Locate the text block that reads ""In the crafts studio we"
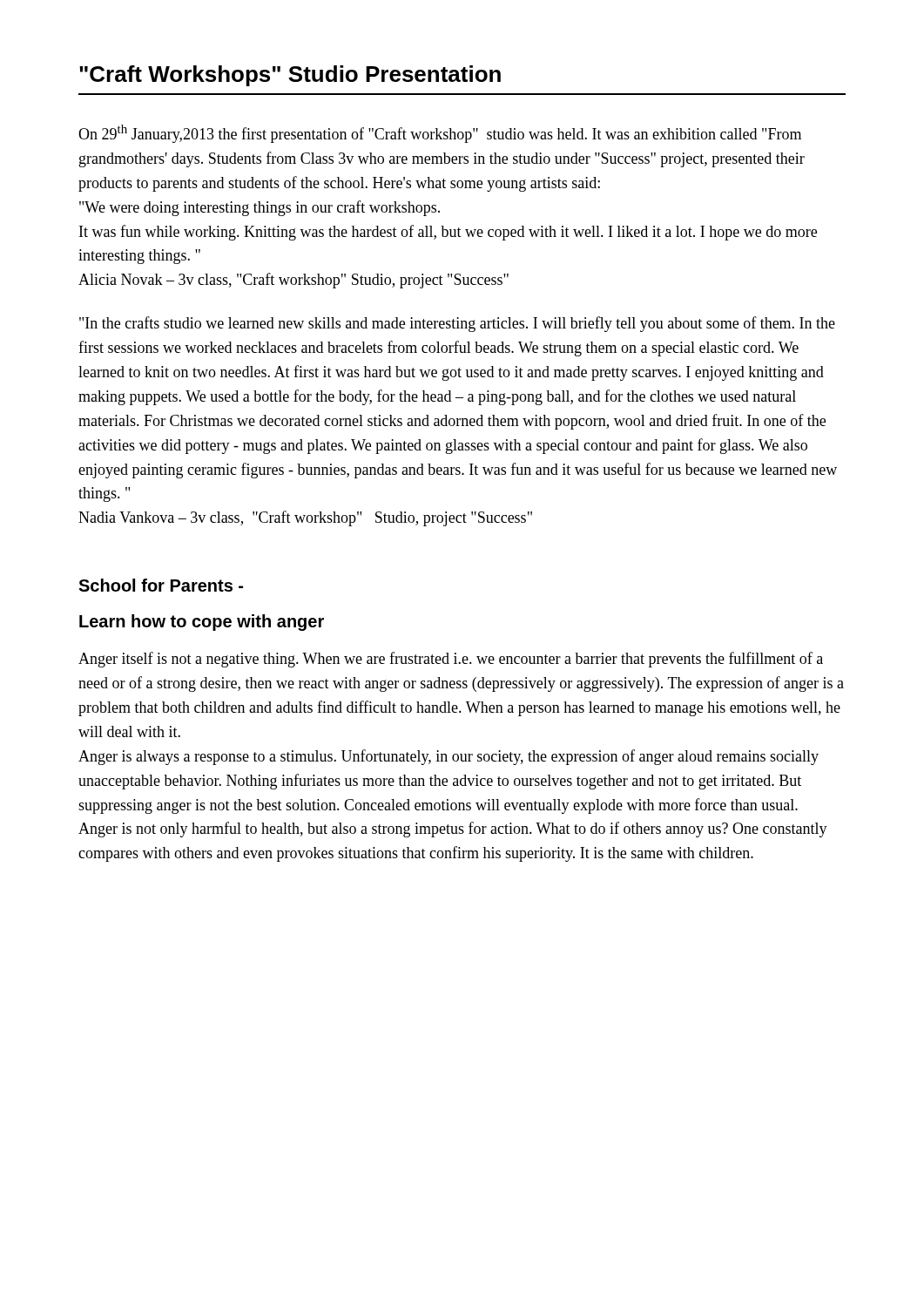The height and width of the screenshot is (1307, 924). click(x=462, y=422)
